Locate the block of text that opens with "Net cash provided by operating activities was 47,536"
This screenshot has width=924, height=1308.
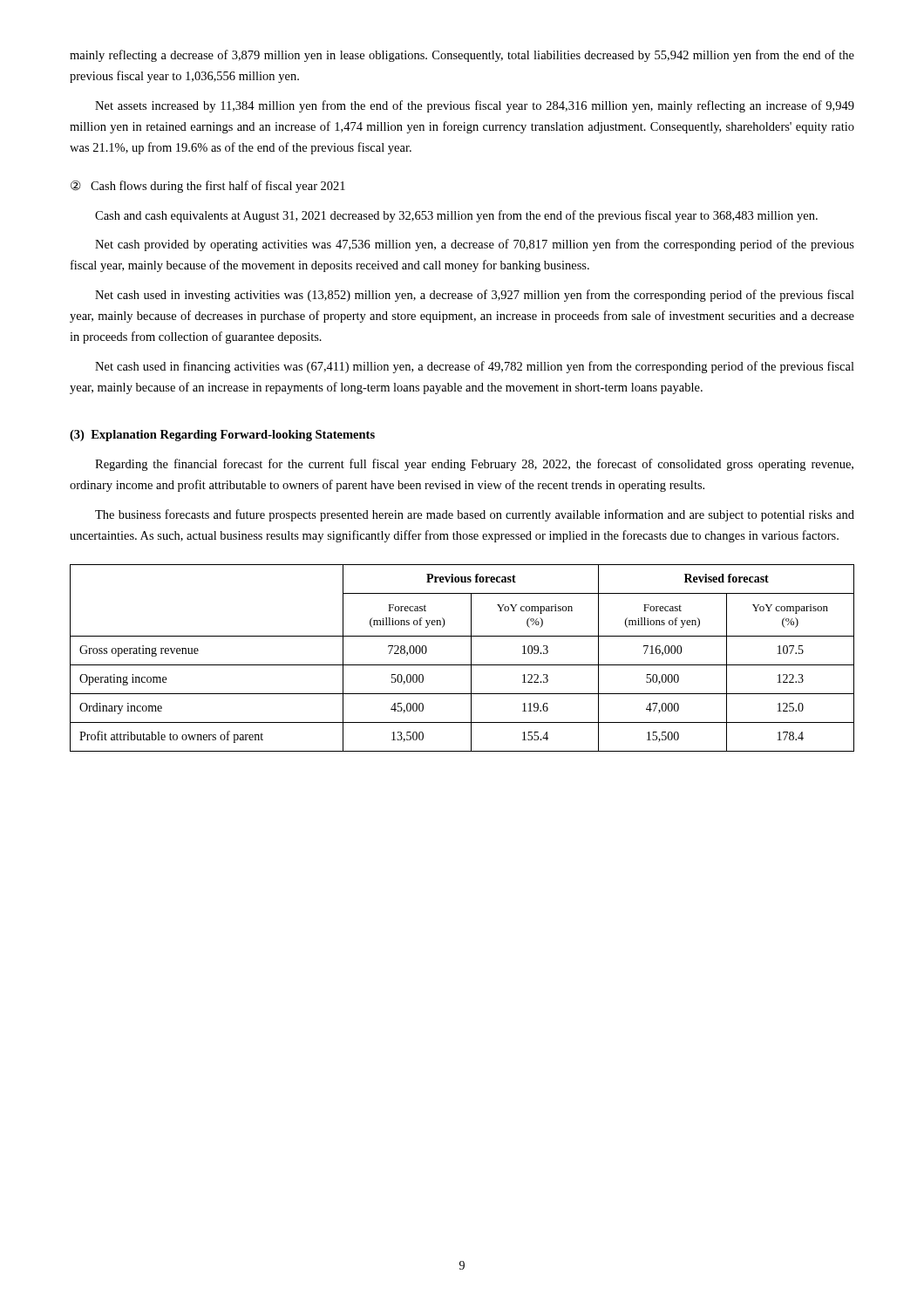(462, 256)
